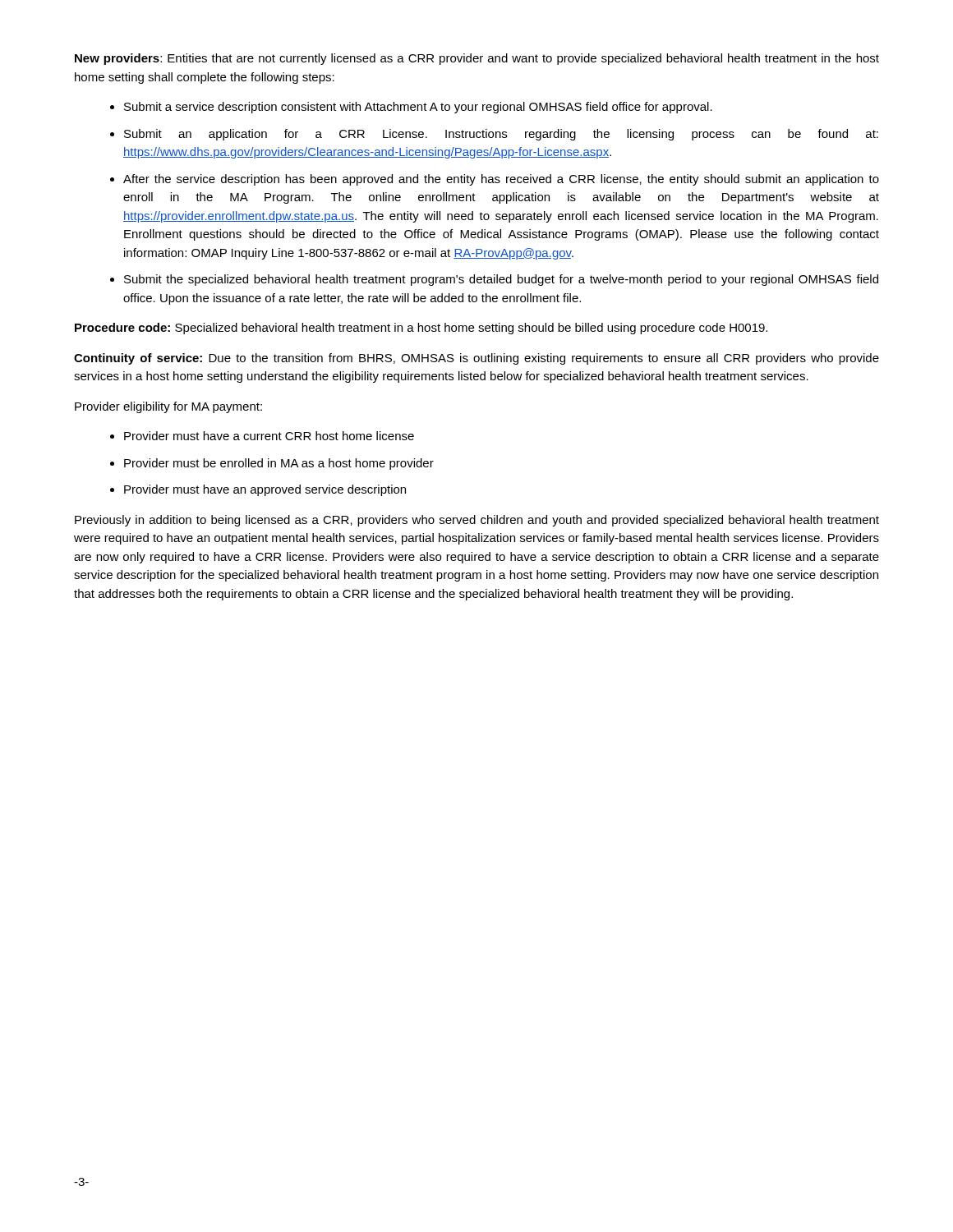This screenshot has height=1232, width=953.
Task: Locate the list item that says "After the service description has been approved"
Action: click(x=501, y=216)
